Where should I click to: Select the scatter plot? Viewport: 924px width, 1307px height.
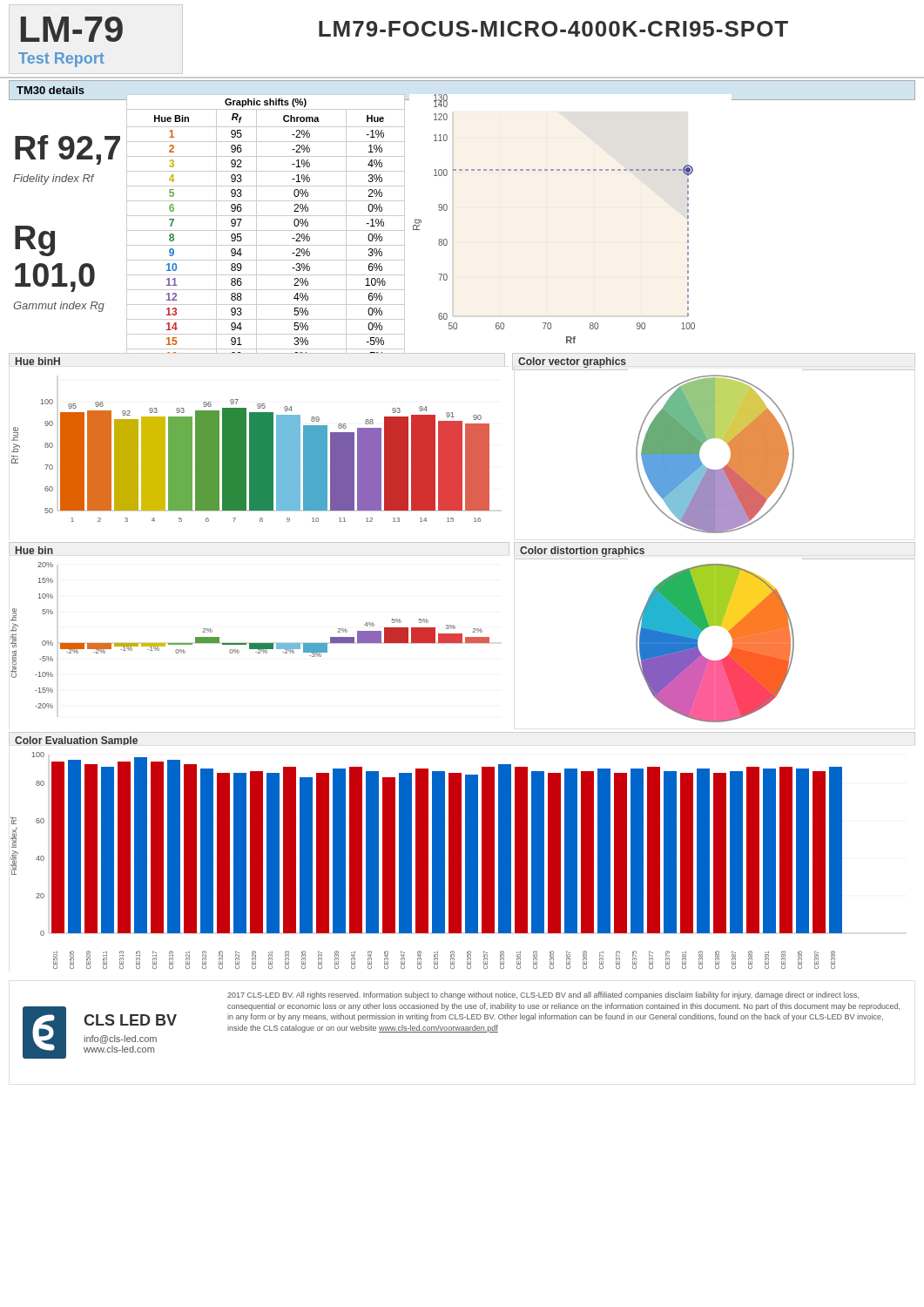point(570,223)
